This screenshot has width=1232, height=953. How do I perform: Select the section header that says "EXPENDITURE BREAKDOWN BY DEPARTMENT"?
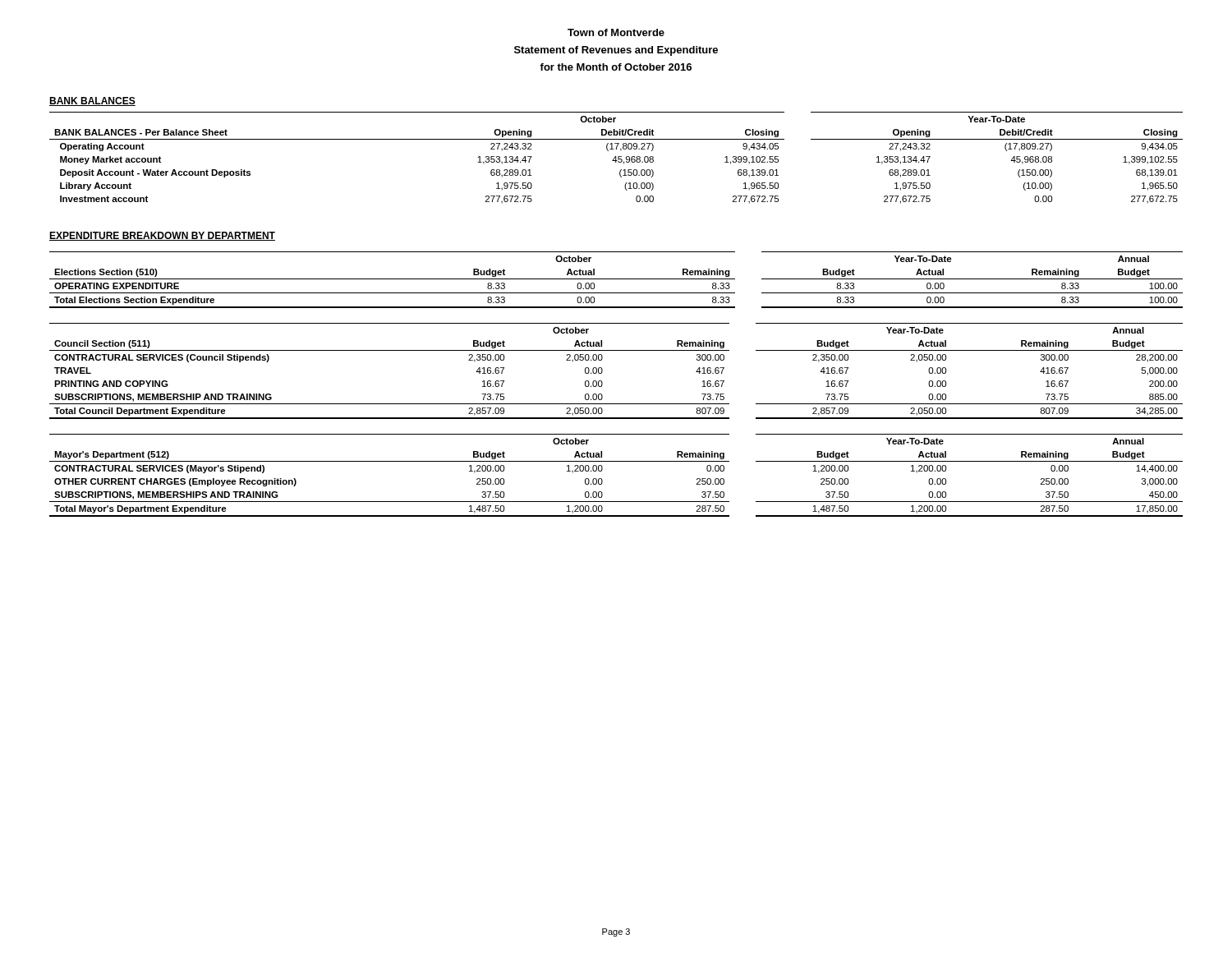pos(162,236)
